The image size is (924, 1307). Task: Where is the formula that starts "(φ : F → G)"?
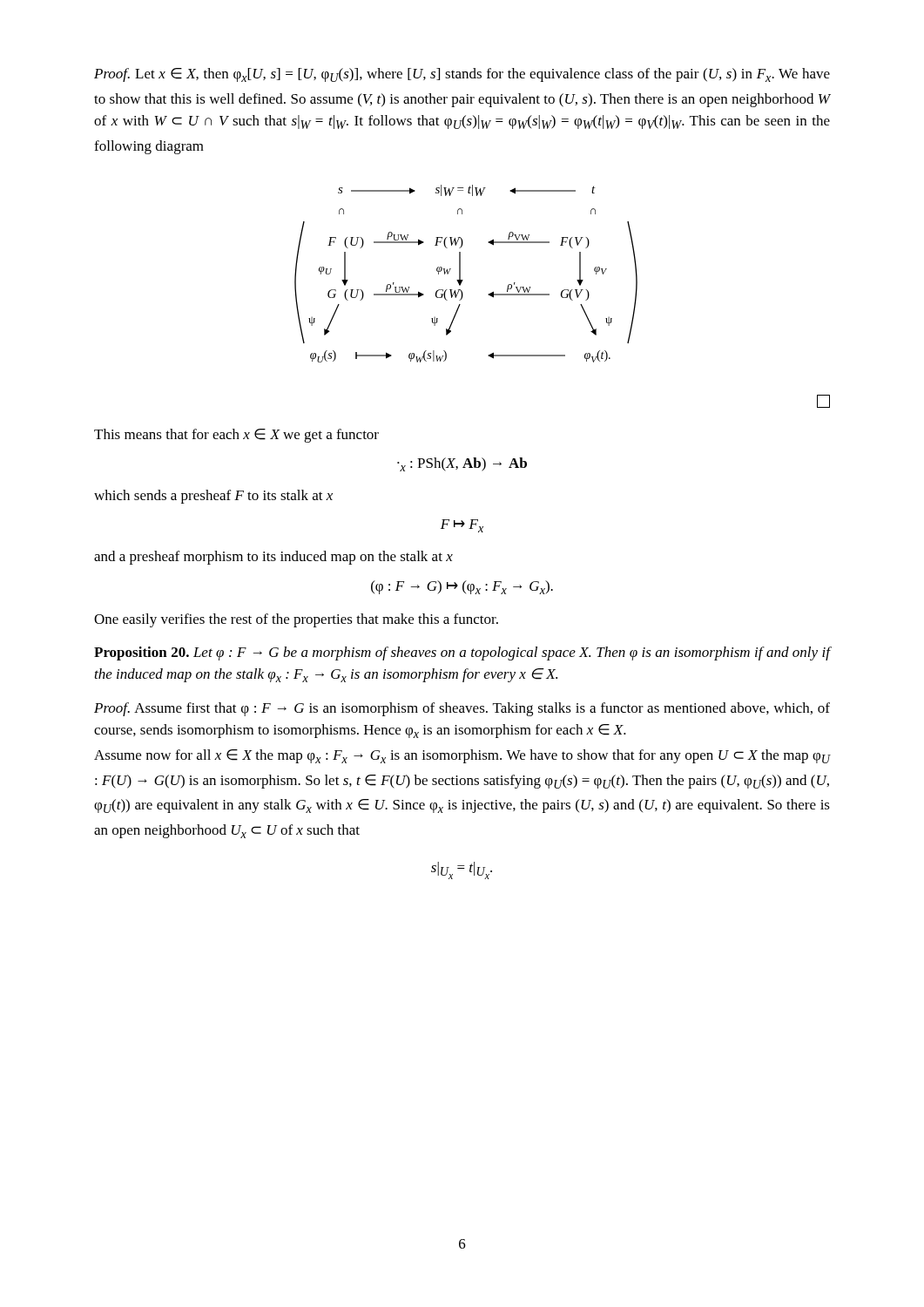tap(462, 587)
